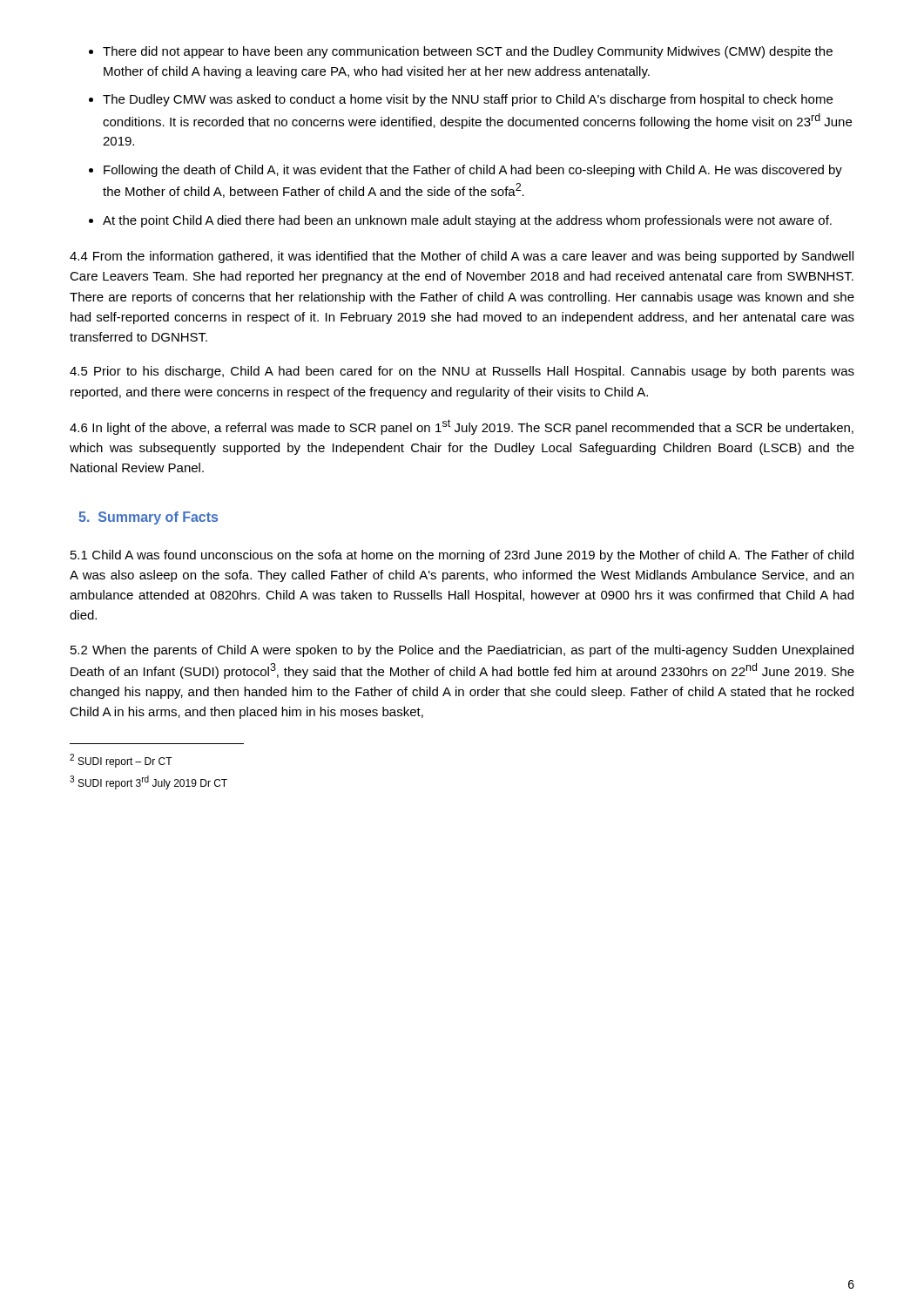Locate the text block with the text "2 When the"

(462, 680)
